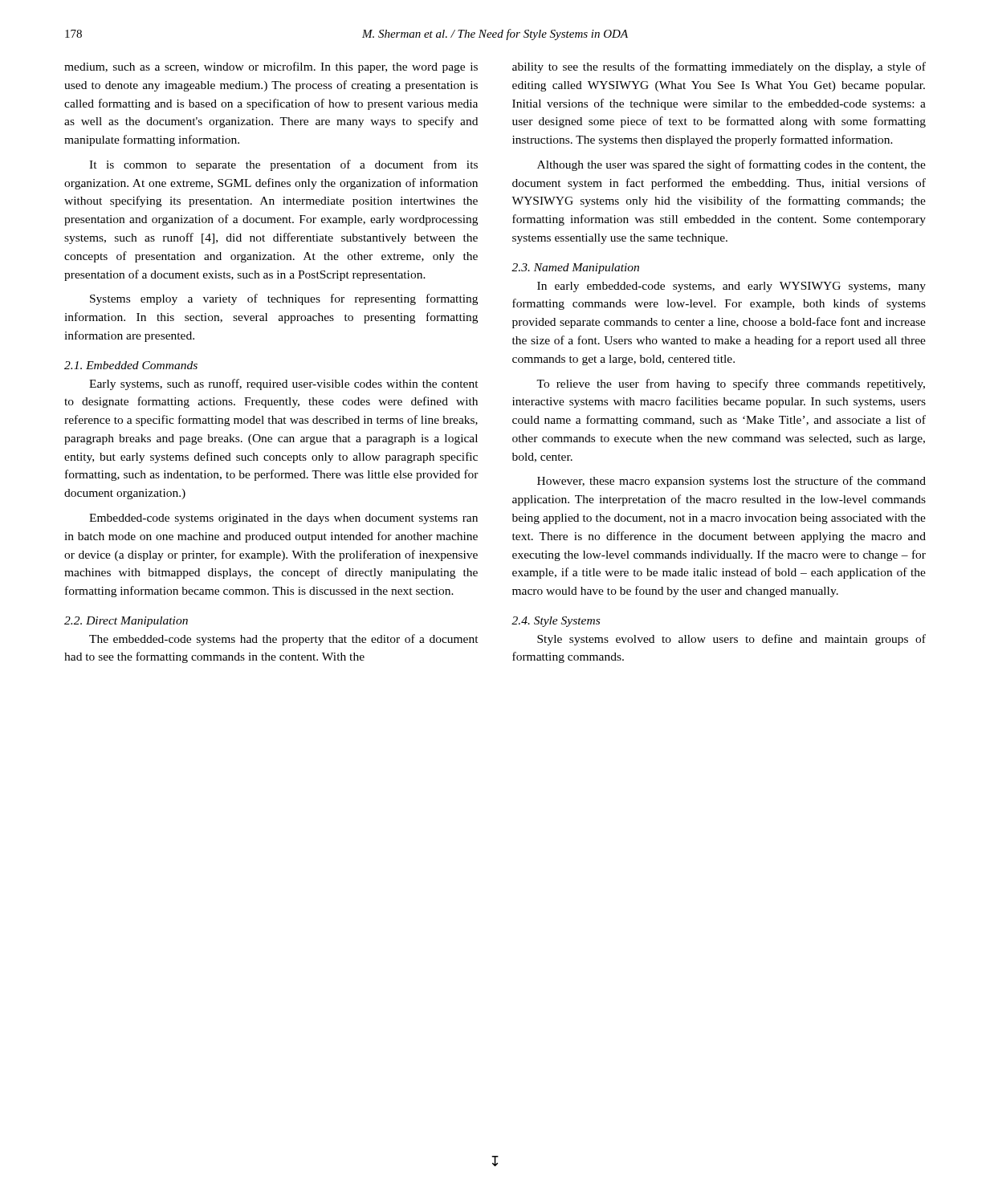
Task: Select the block starting "To relieve the user"
Action: coord(719,420)
